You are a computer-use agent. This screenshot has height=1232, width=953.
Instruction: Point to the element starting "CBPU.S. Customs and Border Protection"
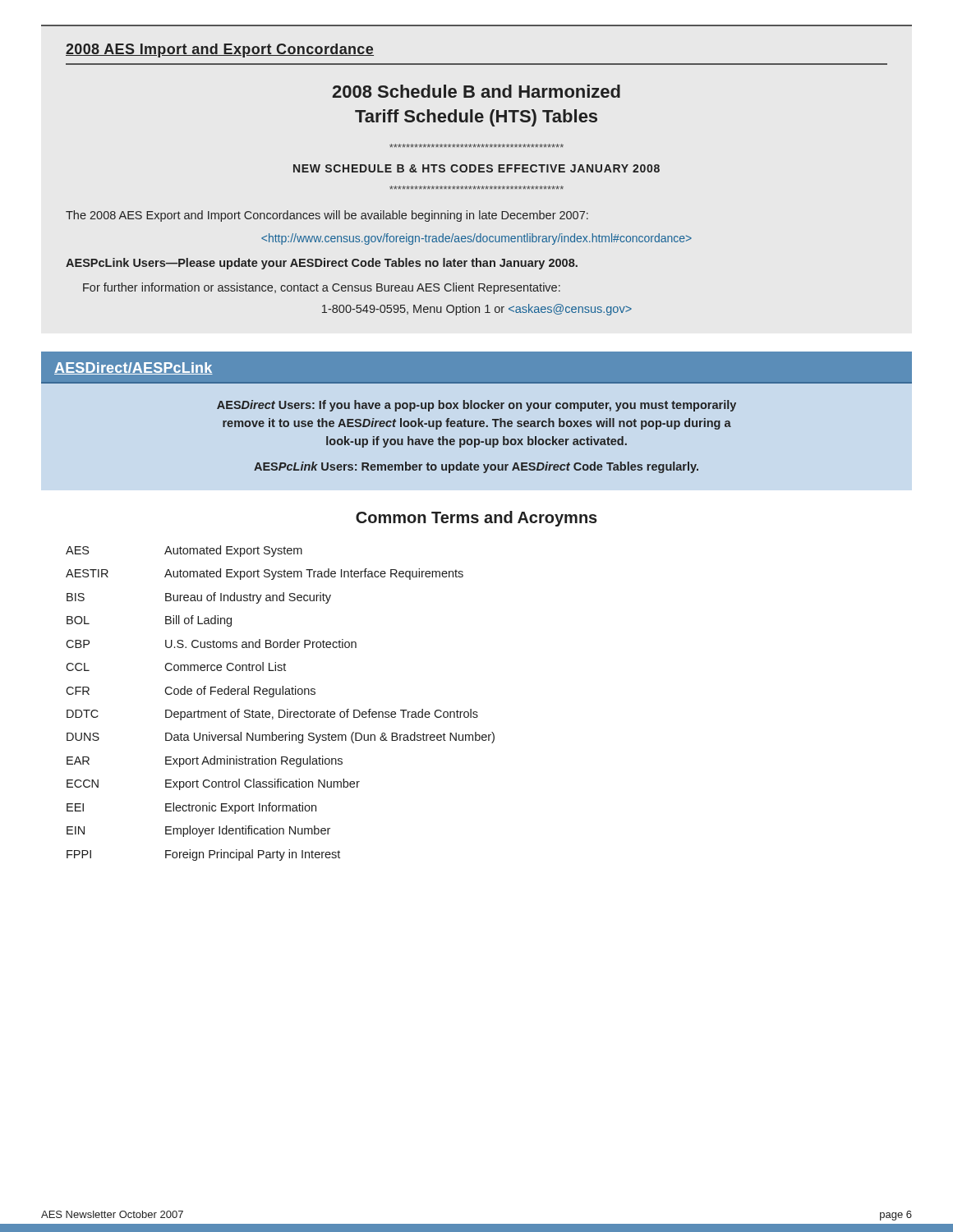tap(211, 644)
